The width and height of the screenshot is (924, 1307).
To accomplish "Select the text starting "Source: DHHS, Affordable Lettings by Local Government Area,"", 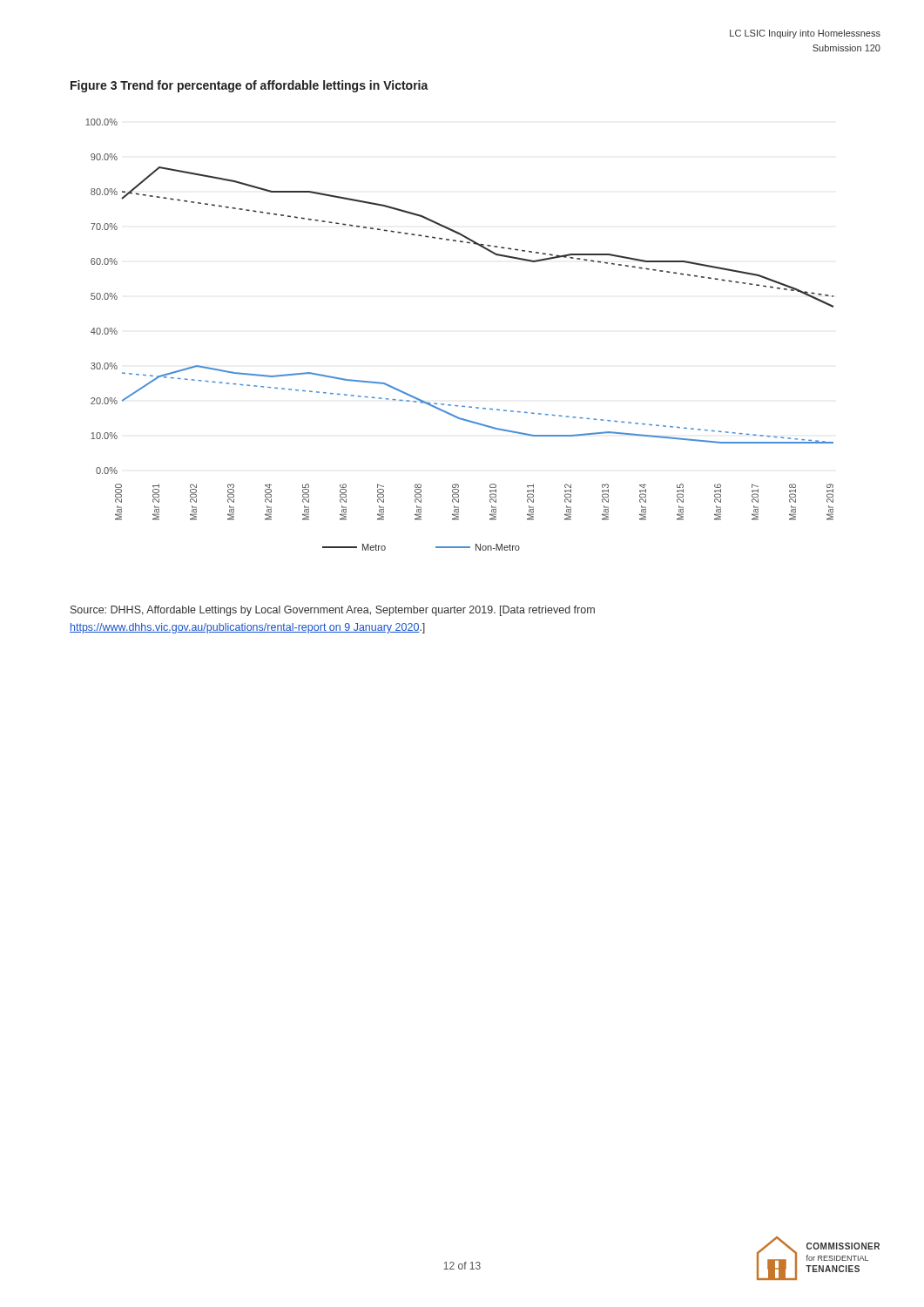I will [x=333, y=619].
